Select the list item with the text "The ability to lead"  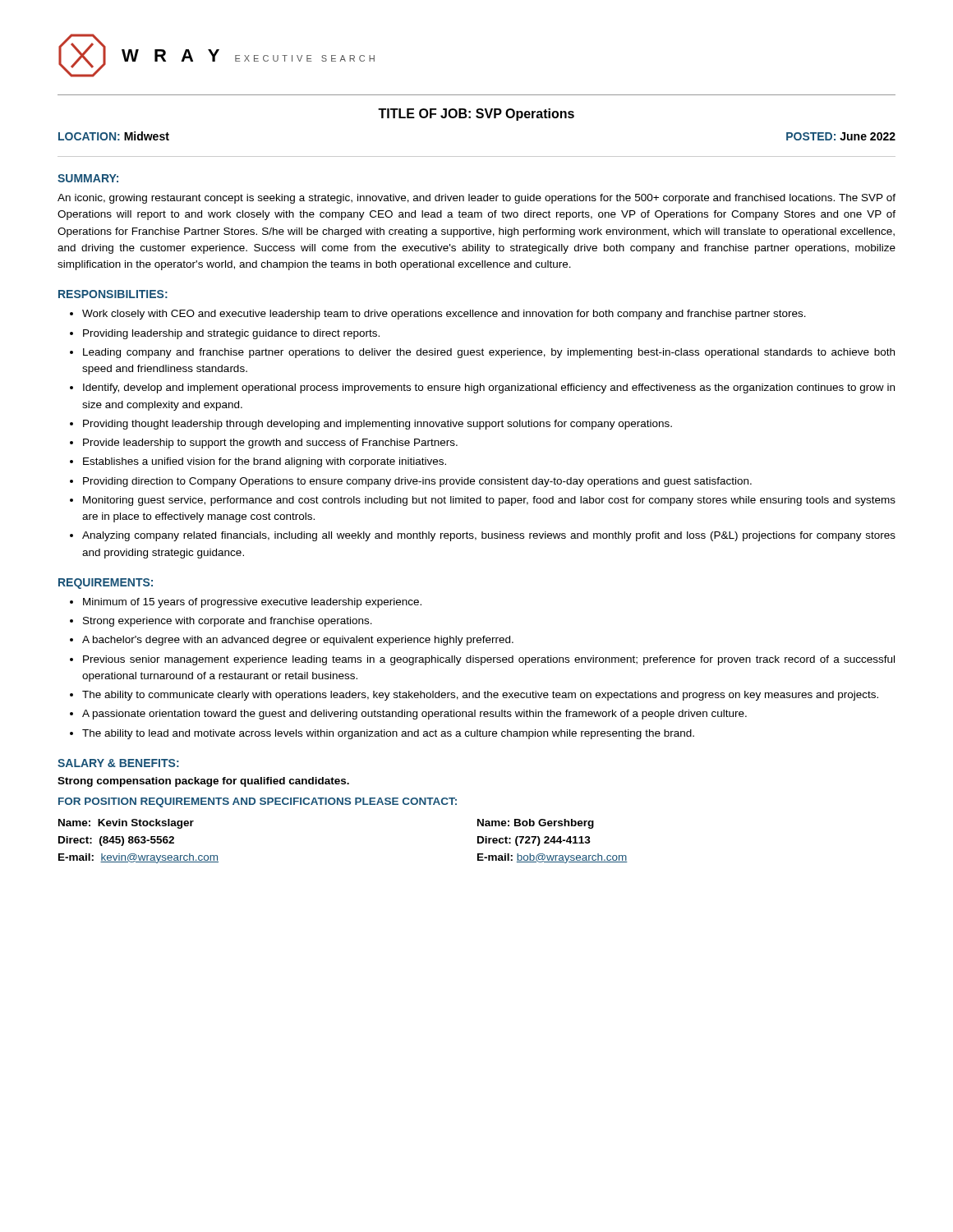pos(389,733)
